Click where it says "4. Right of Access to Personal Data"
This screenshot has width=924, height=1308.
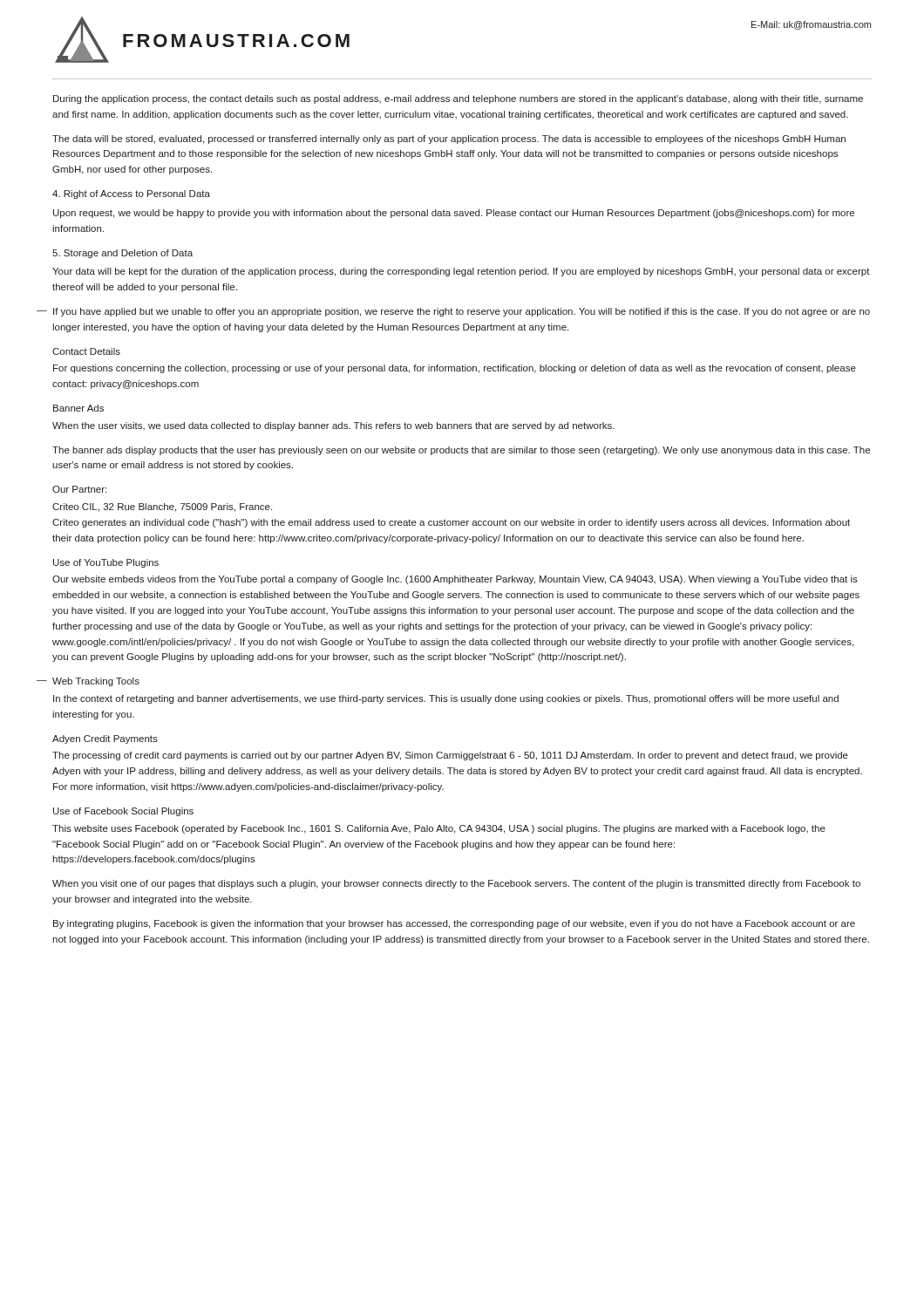pos(131,194)
